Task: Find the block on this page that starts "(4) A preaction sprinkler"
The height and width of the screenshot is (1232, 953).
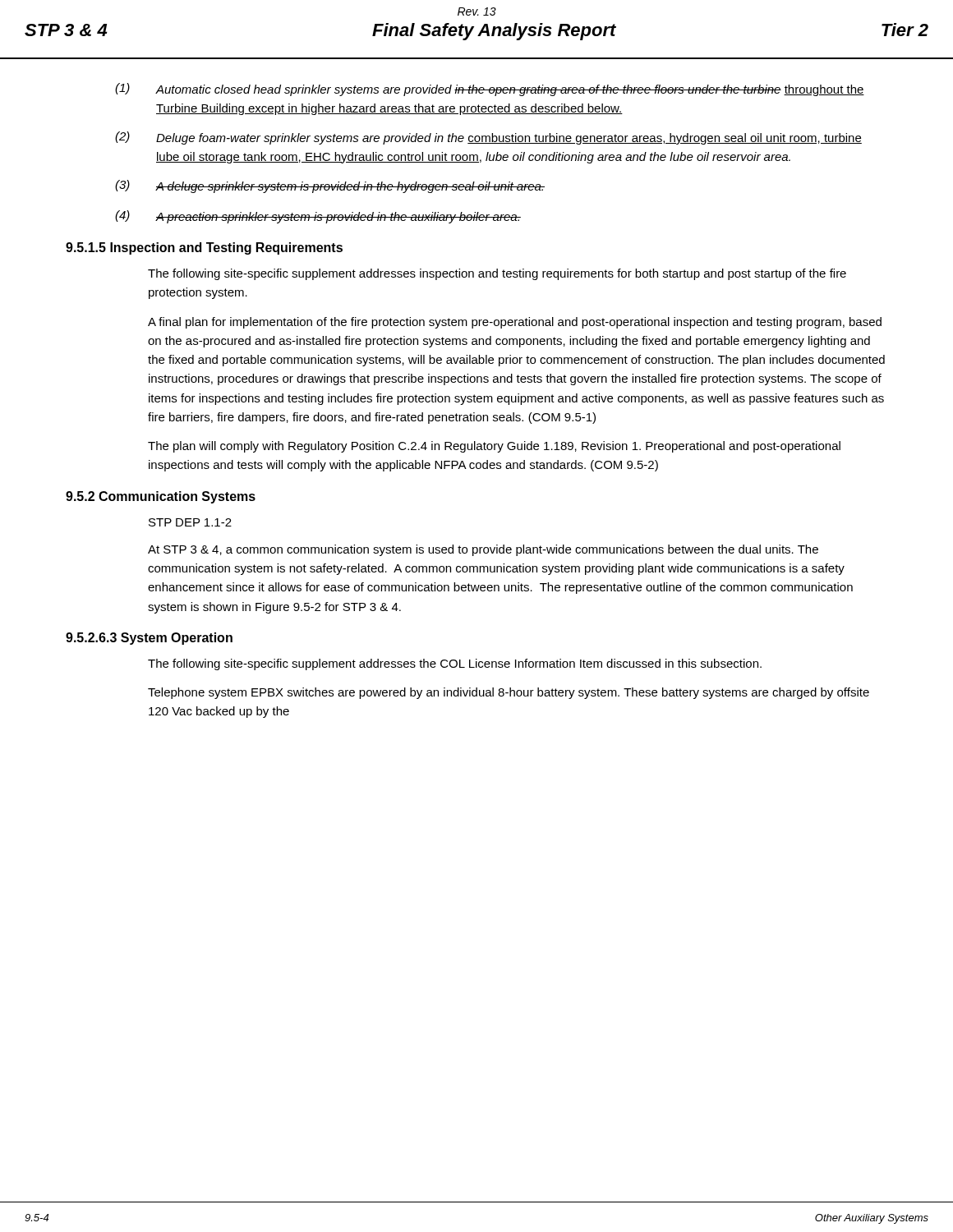Action: pos(501,217)
